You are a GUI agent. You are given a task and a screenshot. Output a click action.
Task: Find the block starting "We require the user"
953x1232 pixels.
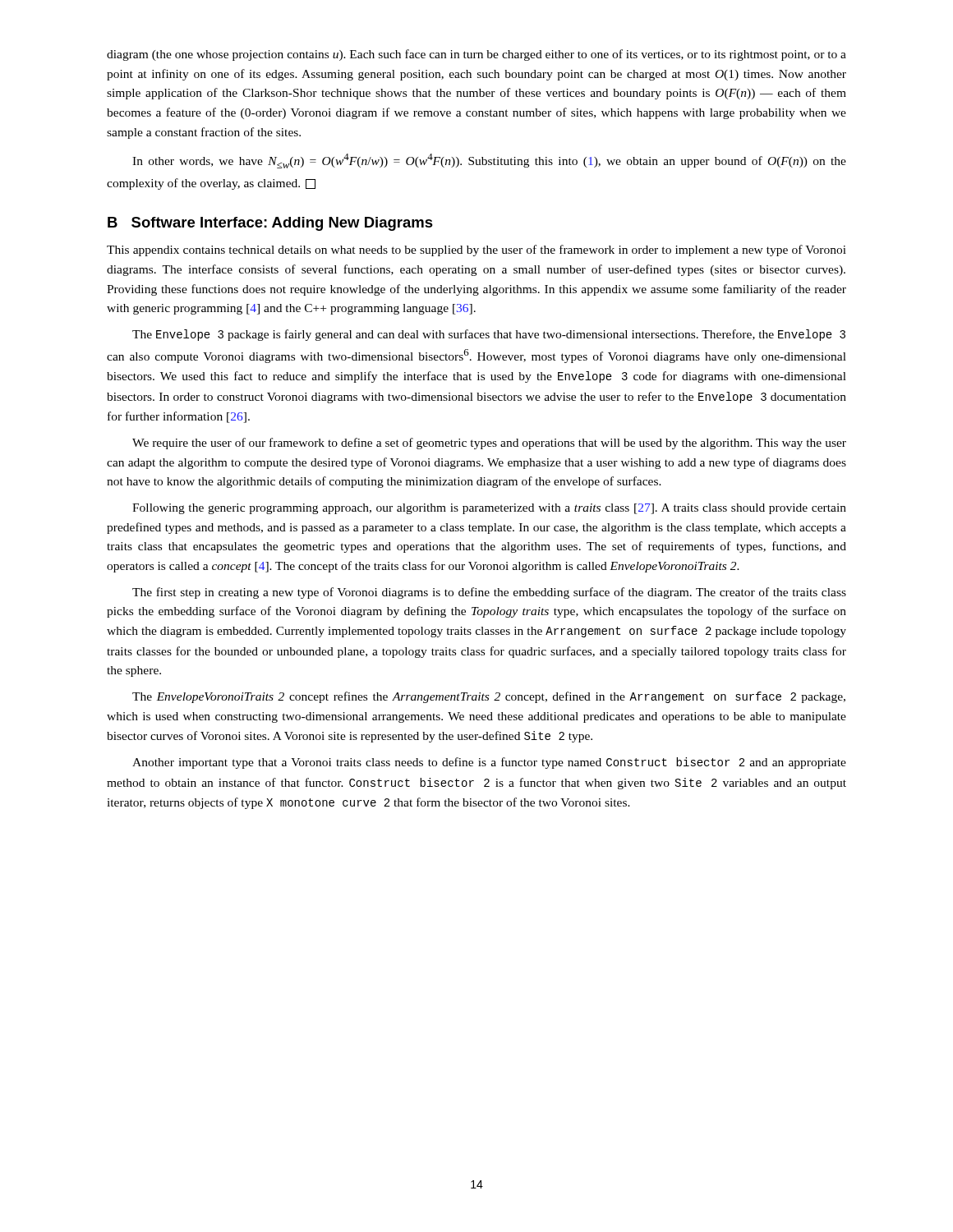click(x=476, y=462)
